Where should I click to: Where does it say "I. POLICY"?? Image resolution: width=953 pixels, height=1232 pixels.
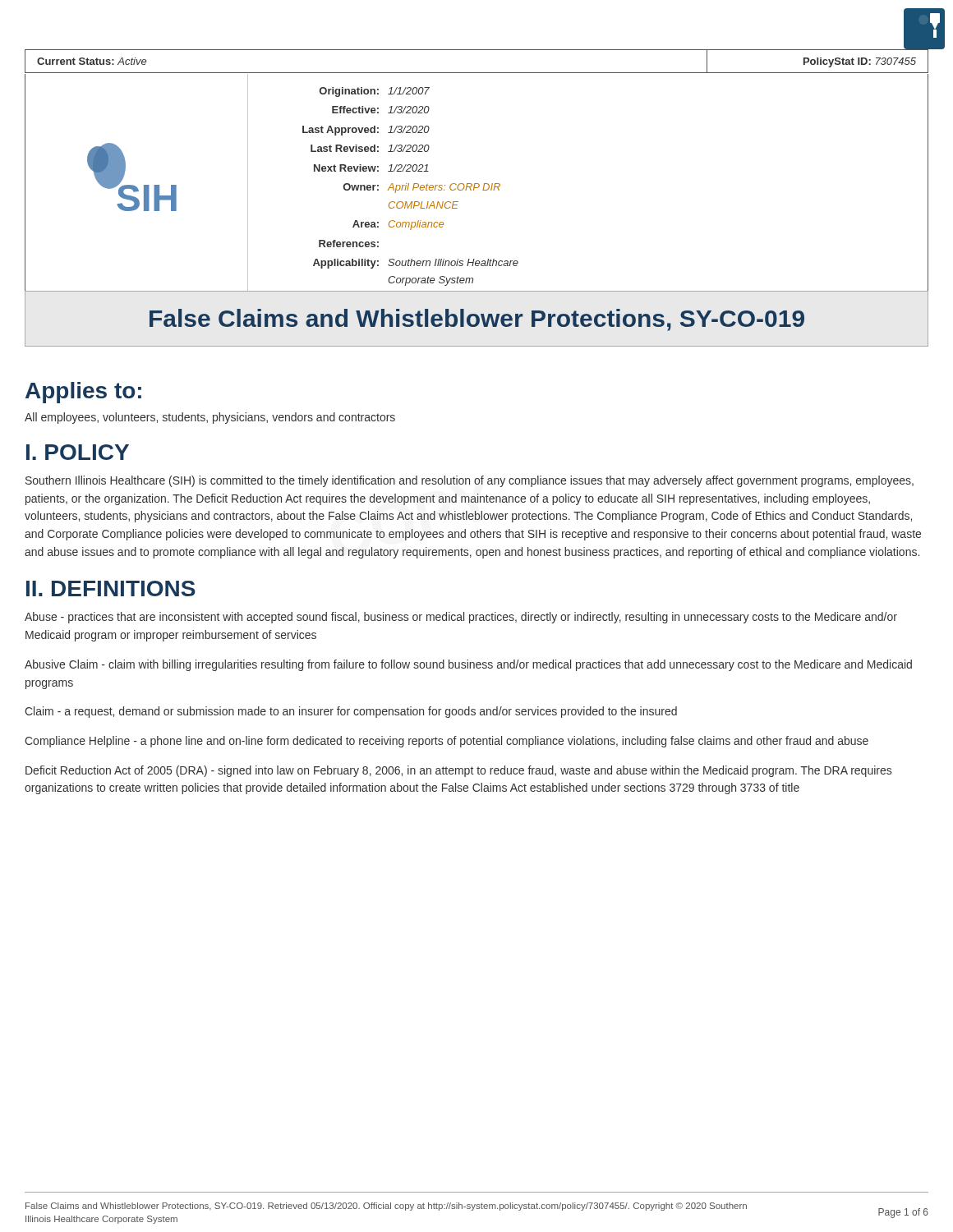(x=77, y=452)
